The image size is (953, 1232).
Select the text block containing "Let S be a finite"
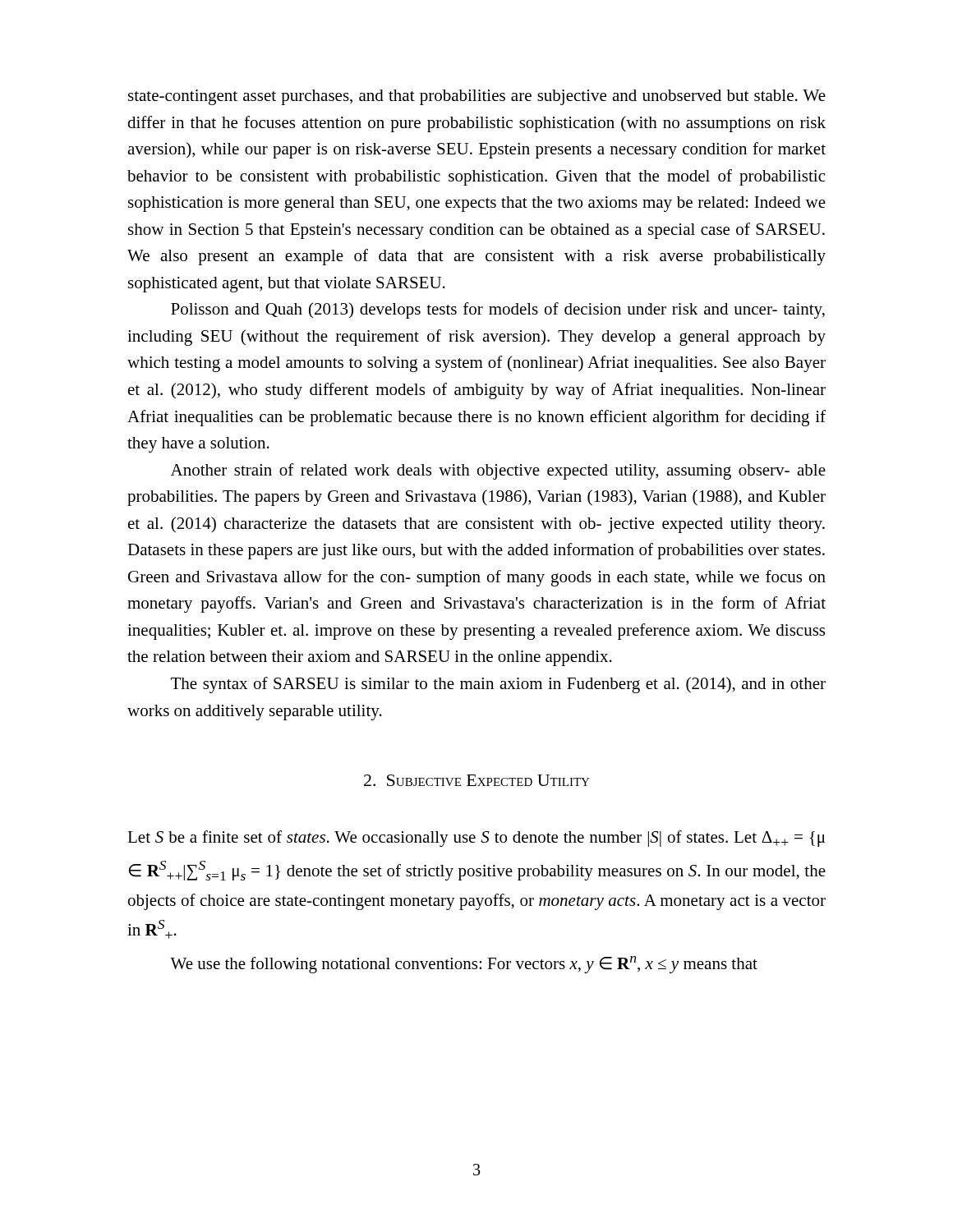(476, 885)
